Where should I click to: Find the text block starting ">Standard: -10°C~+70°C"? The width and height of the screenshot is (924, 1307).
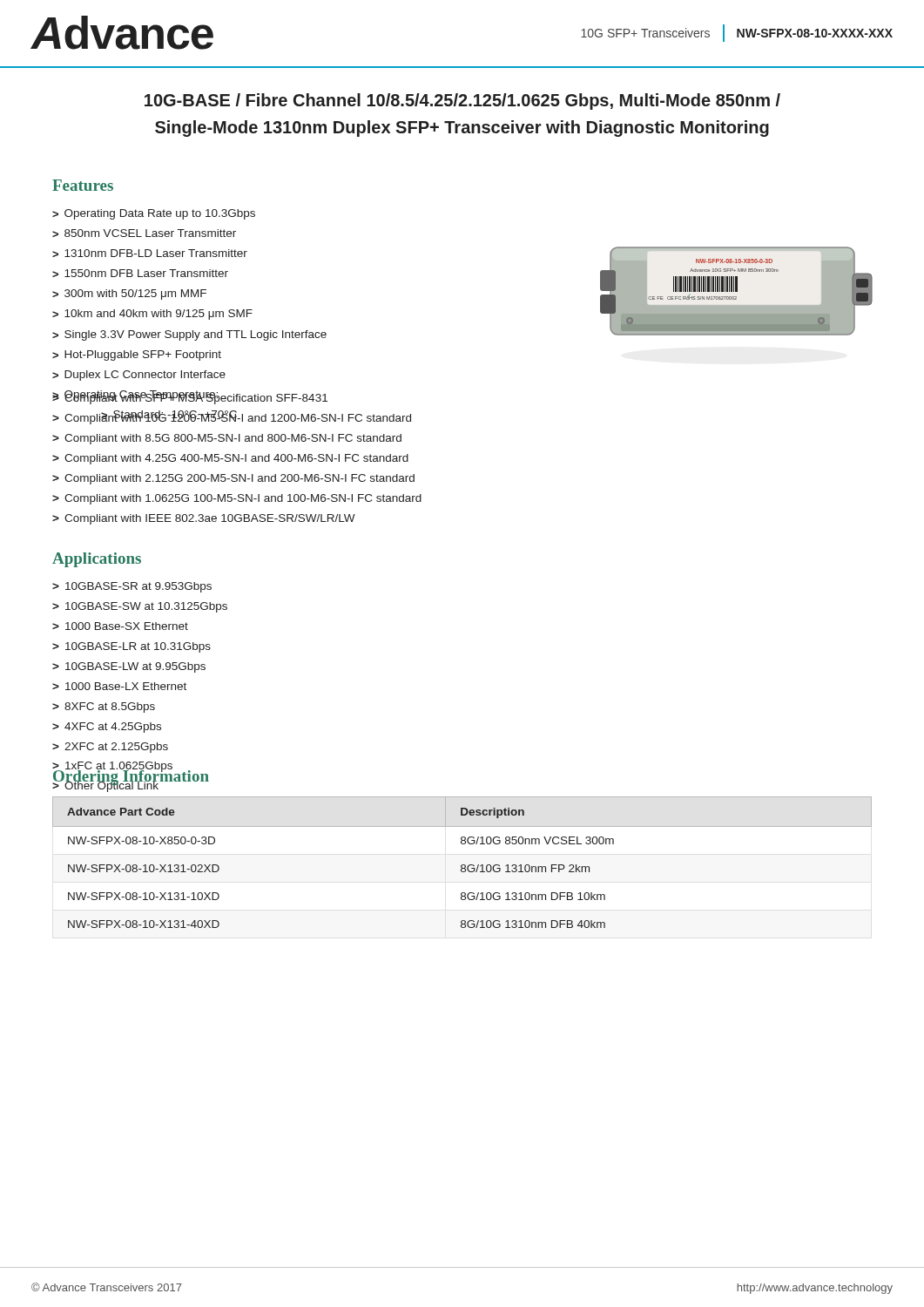(169, 415)
